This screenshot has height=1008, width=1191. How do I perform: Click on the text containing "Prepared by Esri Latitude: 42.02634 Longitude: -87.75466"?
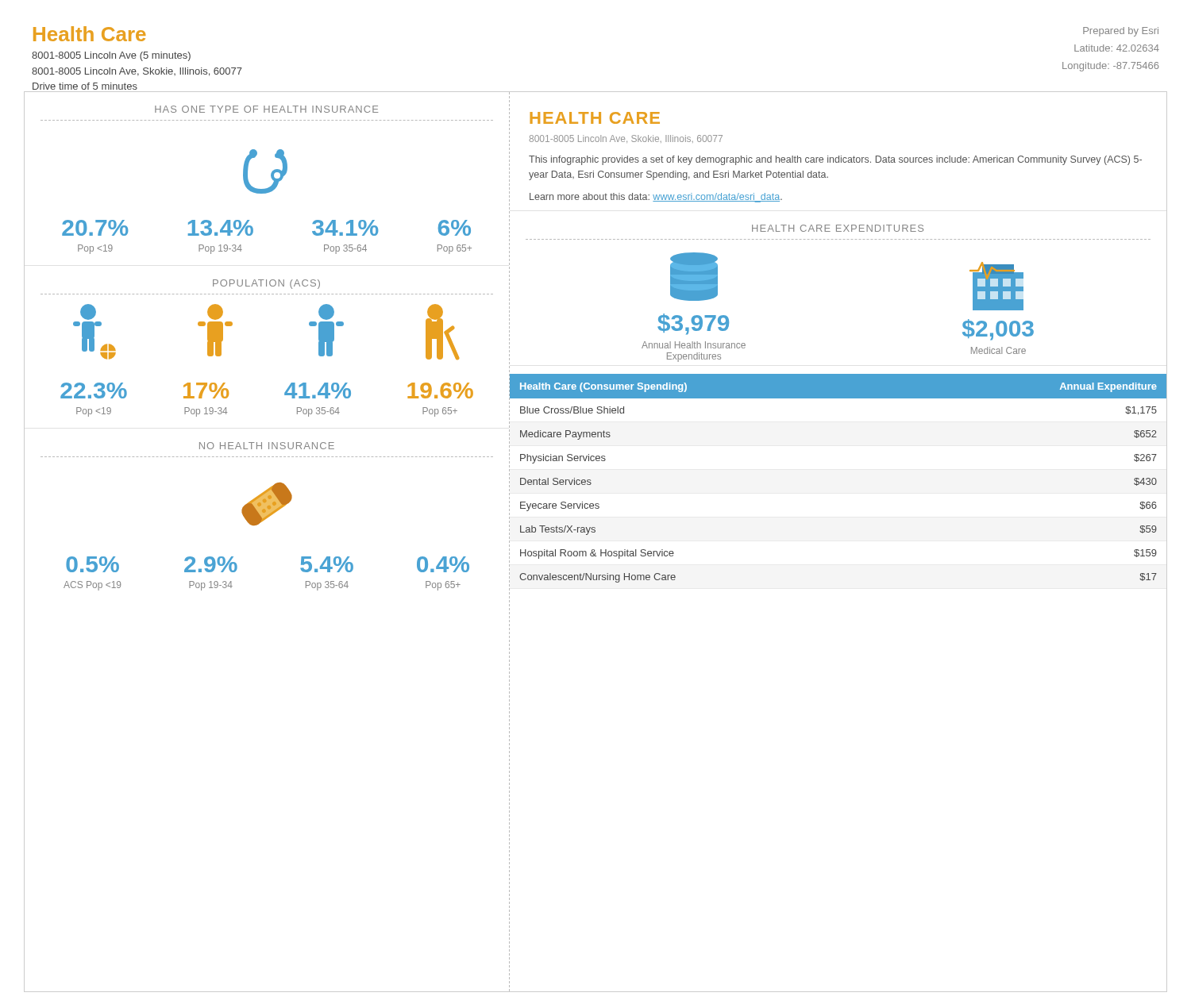[1110, 48]
